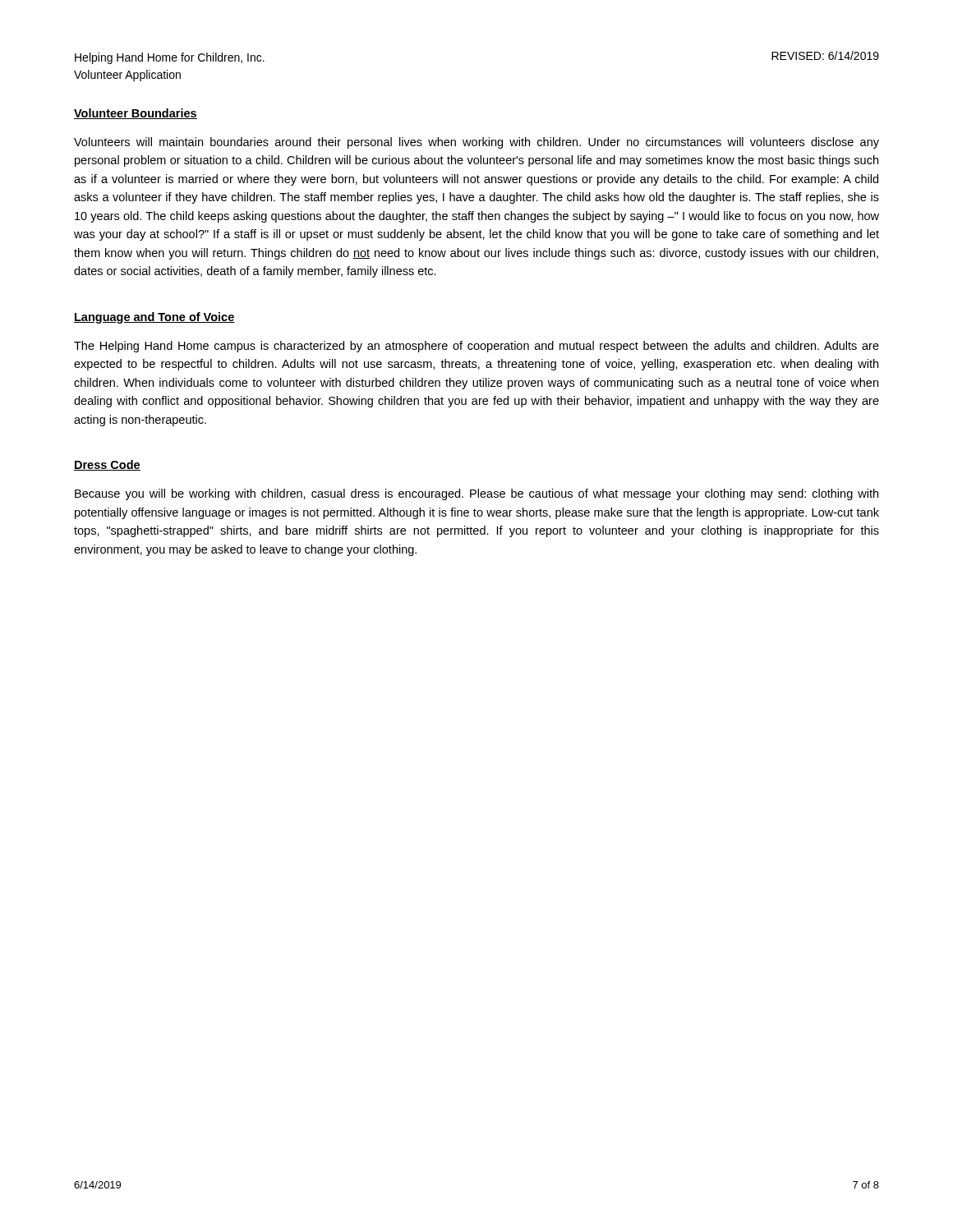
Task: Point to "Language and Tone of Voice"
Action: (x=154, y=317)
